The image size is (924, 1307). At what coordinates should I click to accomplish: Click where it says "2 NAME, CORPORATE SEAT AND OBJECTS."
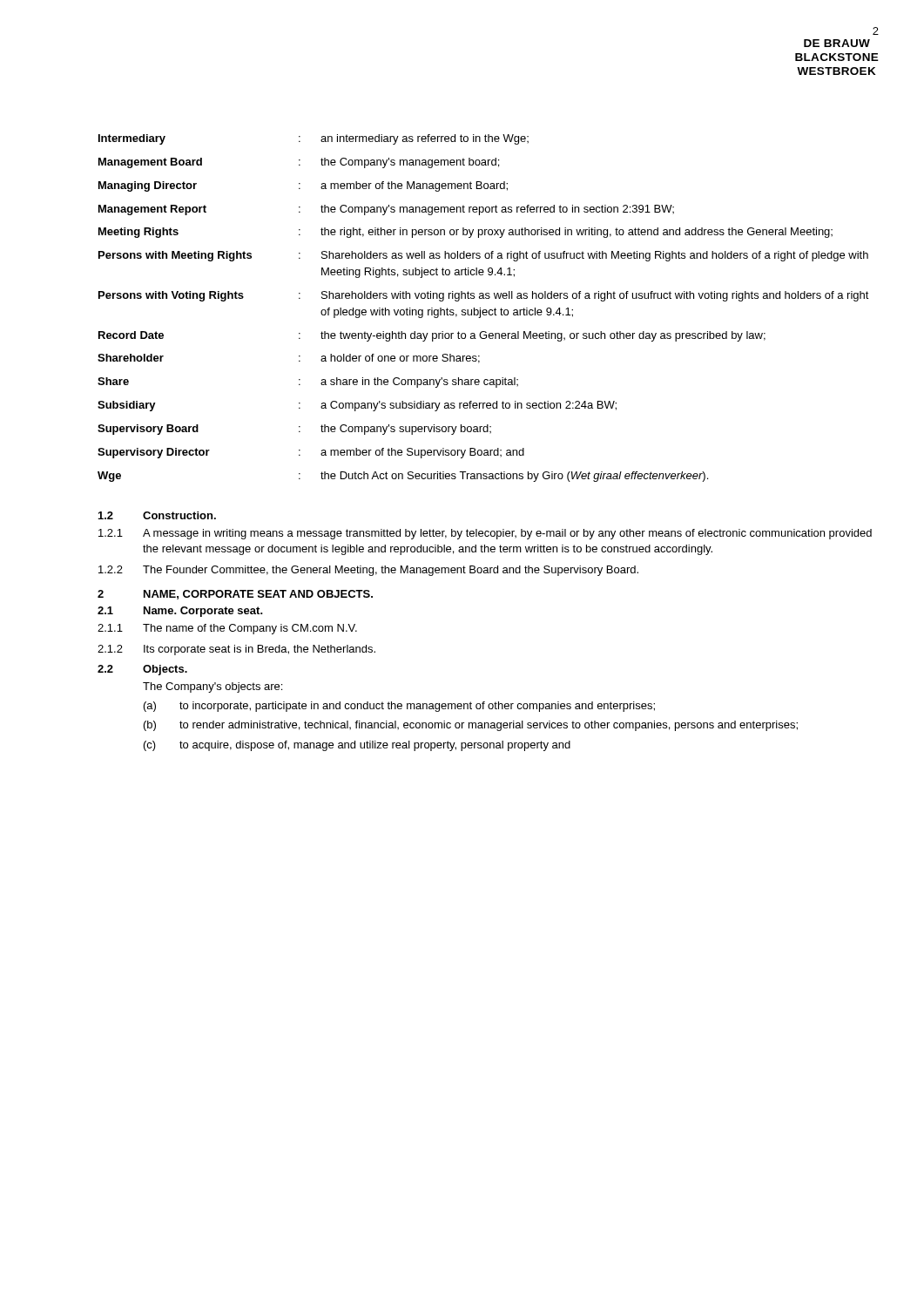coord(236,594)
